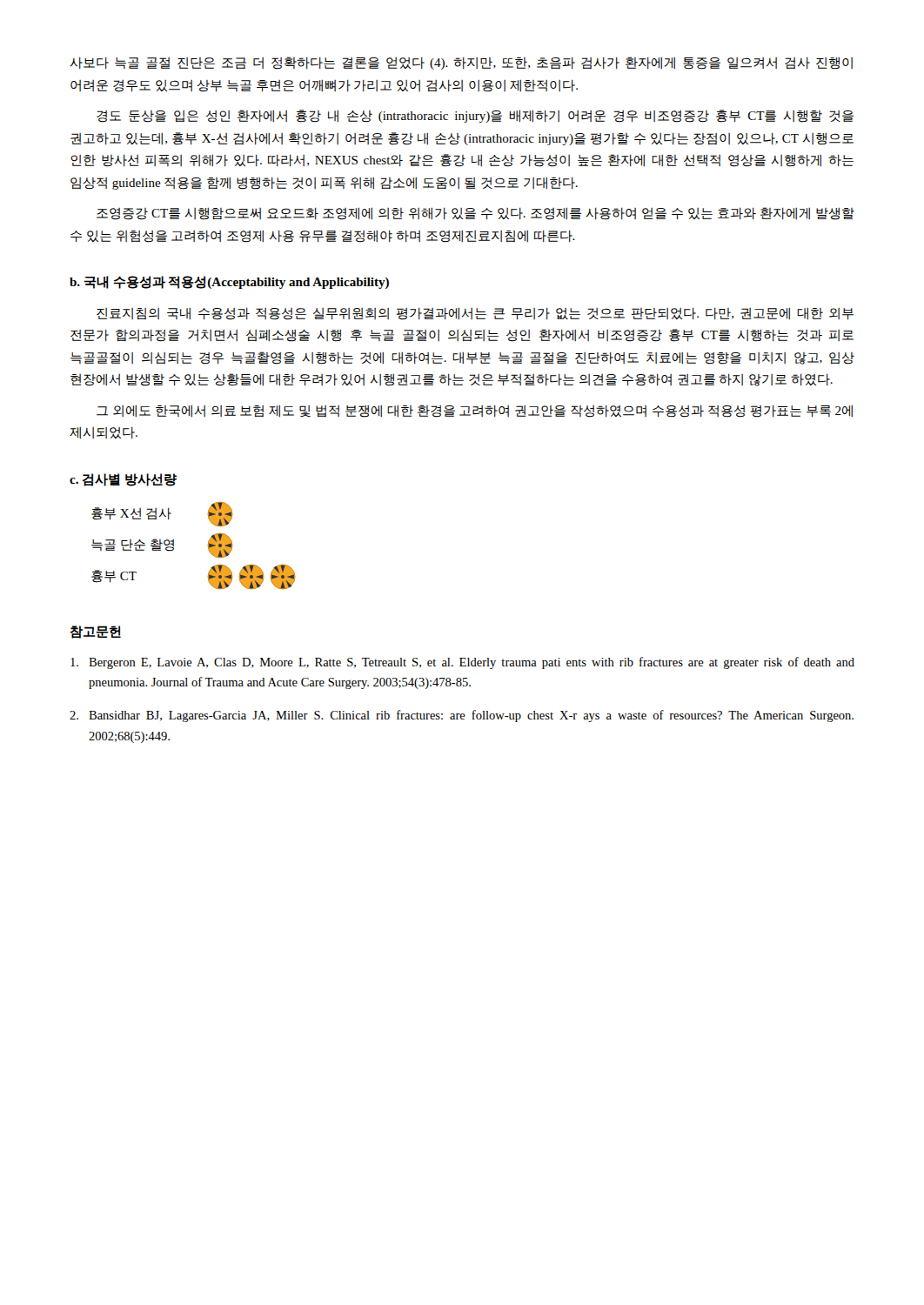Find the infographic
Screen dimensions: 1305x924
tap(472, 545)
